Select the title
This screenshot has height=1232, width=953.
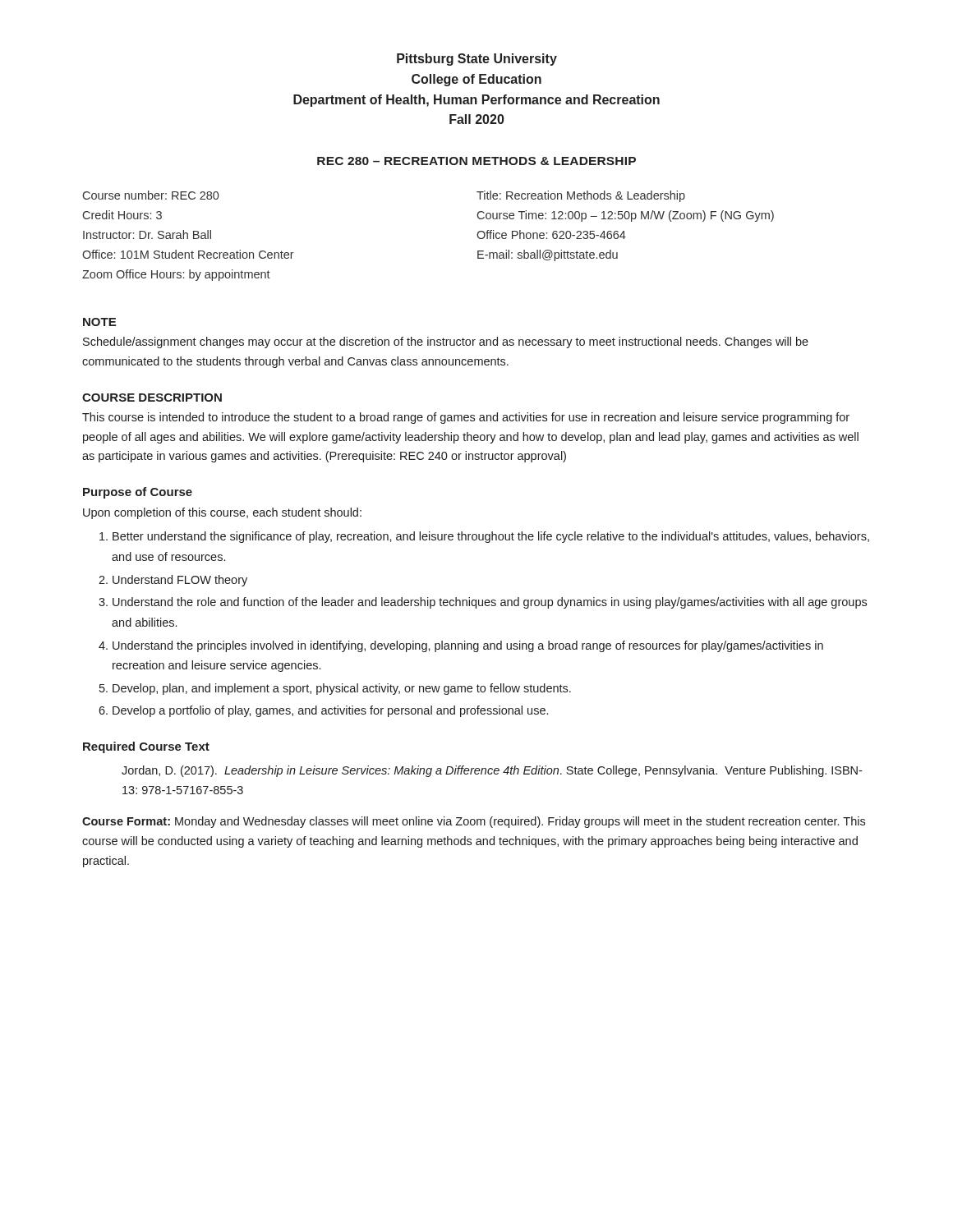[476, 90]
